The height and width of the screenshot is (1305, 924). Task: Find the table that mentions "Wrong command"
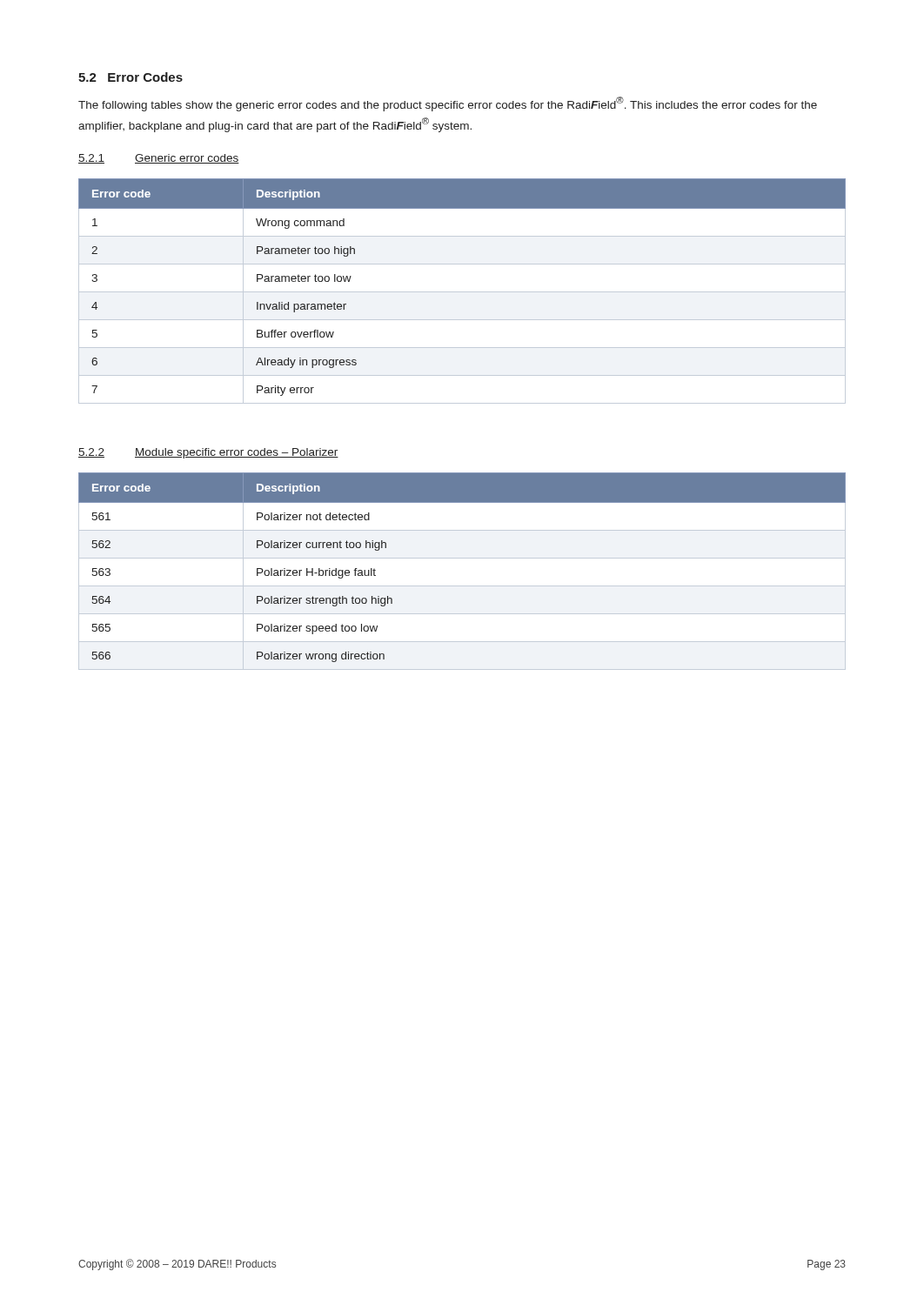coord(462,291)
